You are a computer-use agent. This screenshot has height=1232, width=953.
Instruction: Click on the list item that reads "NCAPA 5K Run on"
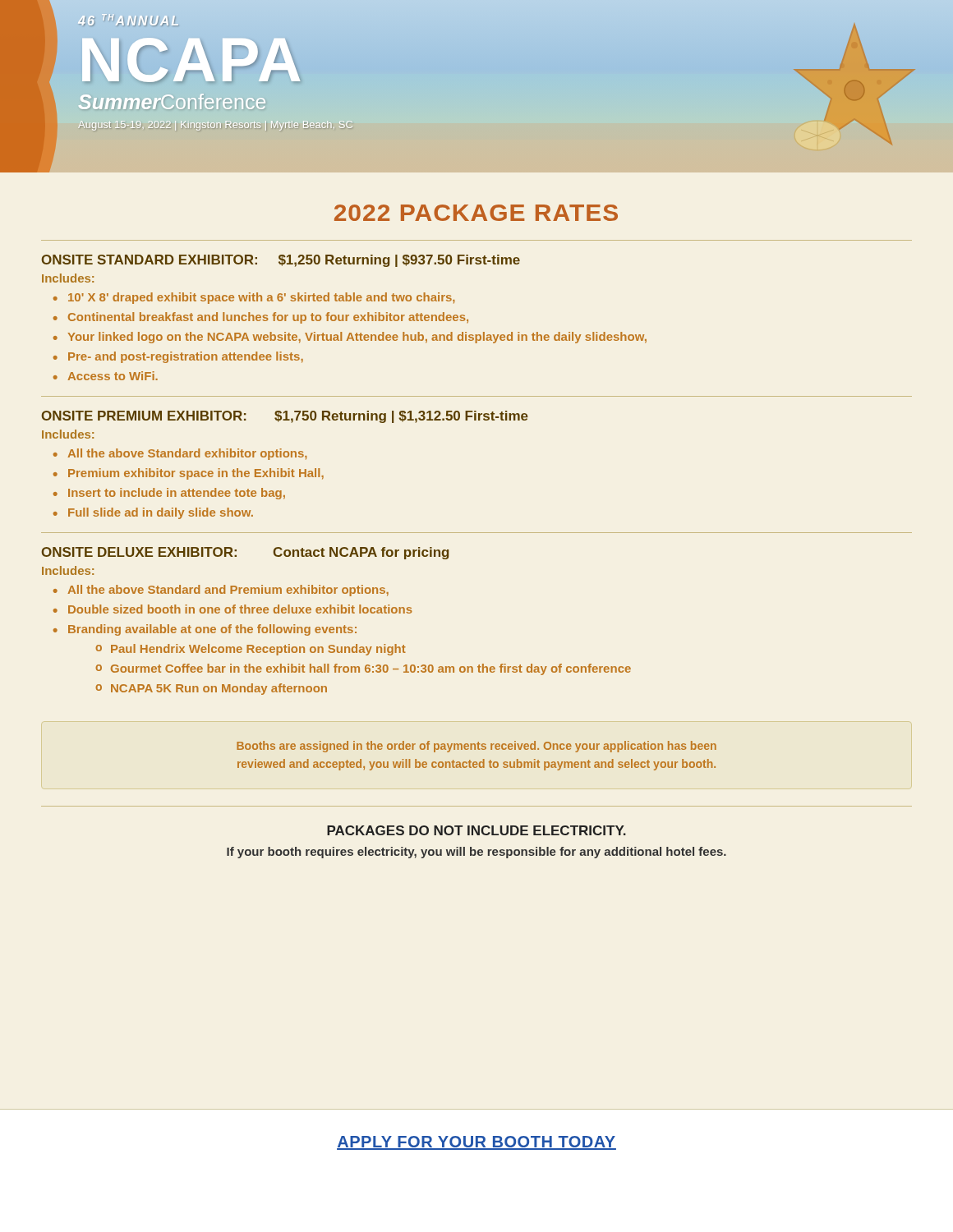click(219, 688)
